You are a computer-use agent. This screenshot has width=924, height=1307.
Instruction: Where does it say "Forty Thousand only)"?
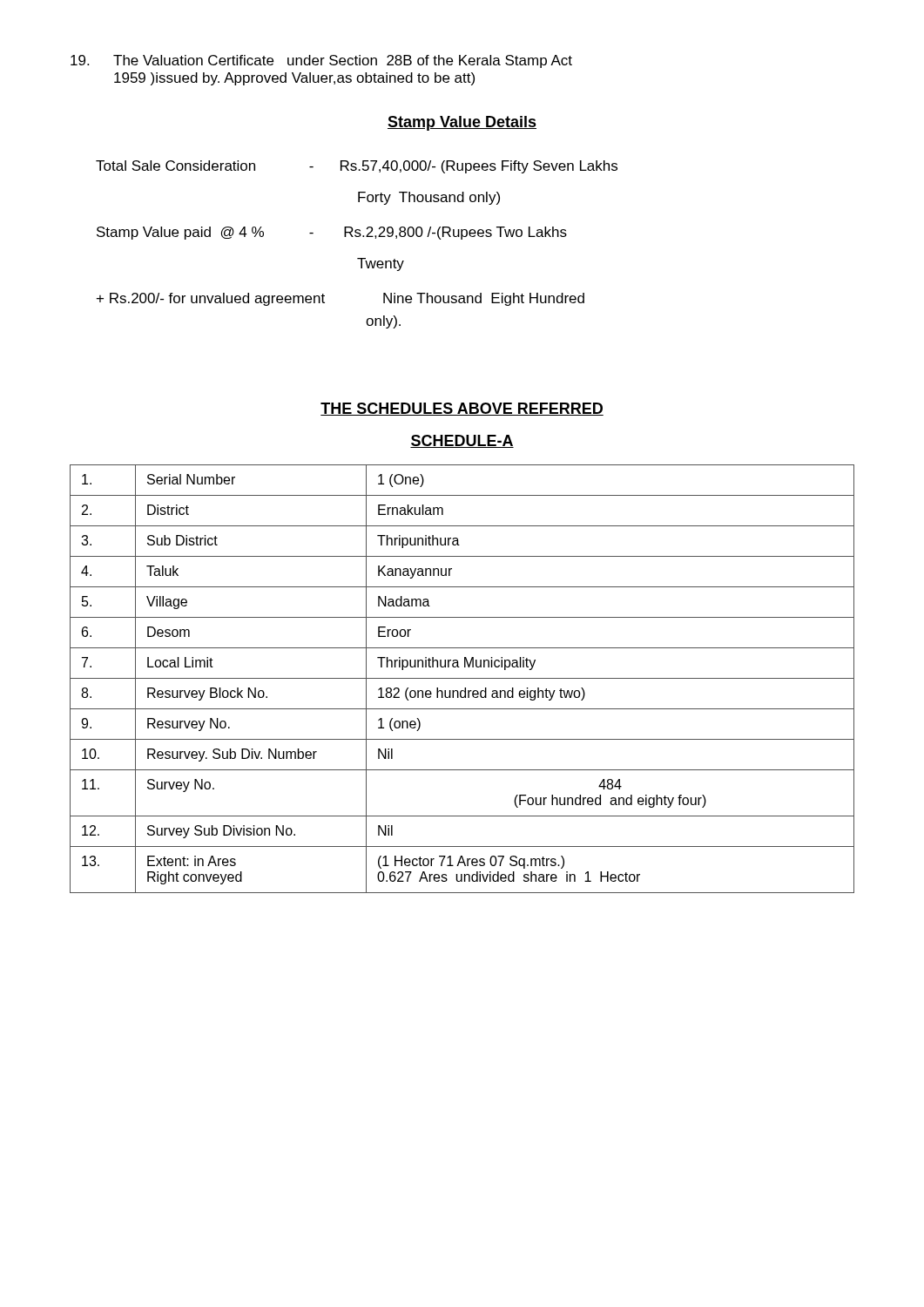click(x=429, y=197)
